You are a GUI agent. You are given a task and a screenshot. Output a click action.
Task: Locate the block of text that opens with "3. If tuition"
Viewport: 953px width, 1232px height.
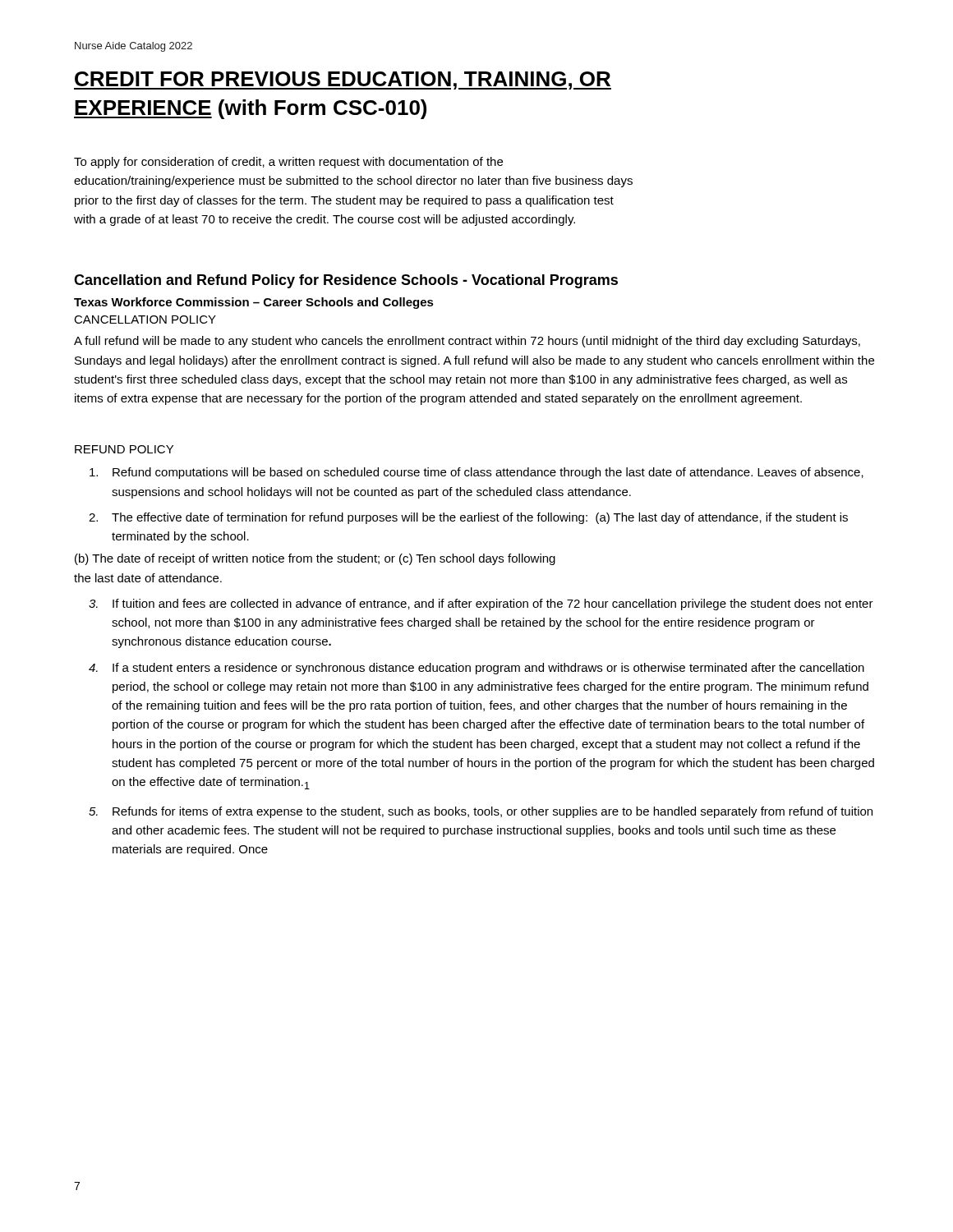coord(484,622)
